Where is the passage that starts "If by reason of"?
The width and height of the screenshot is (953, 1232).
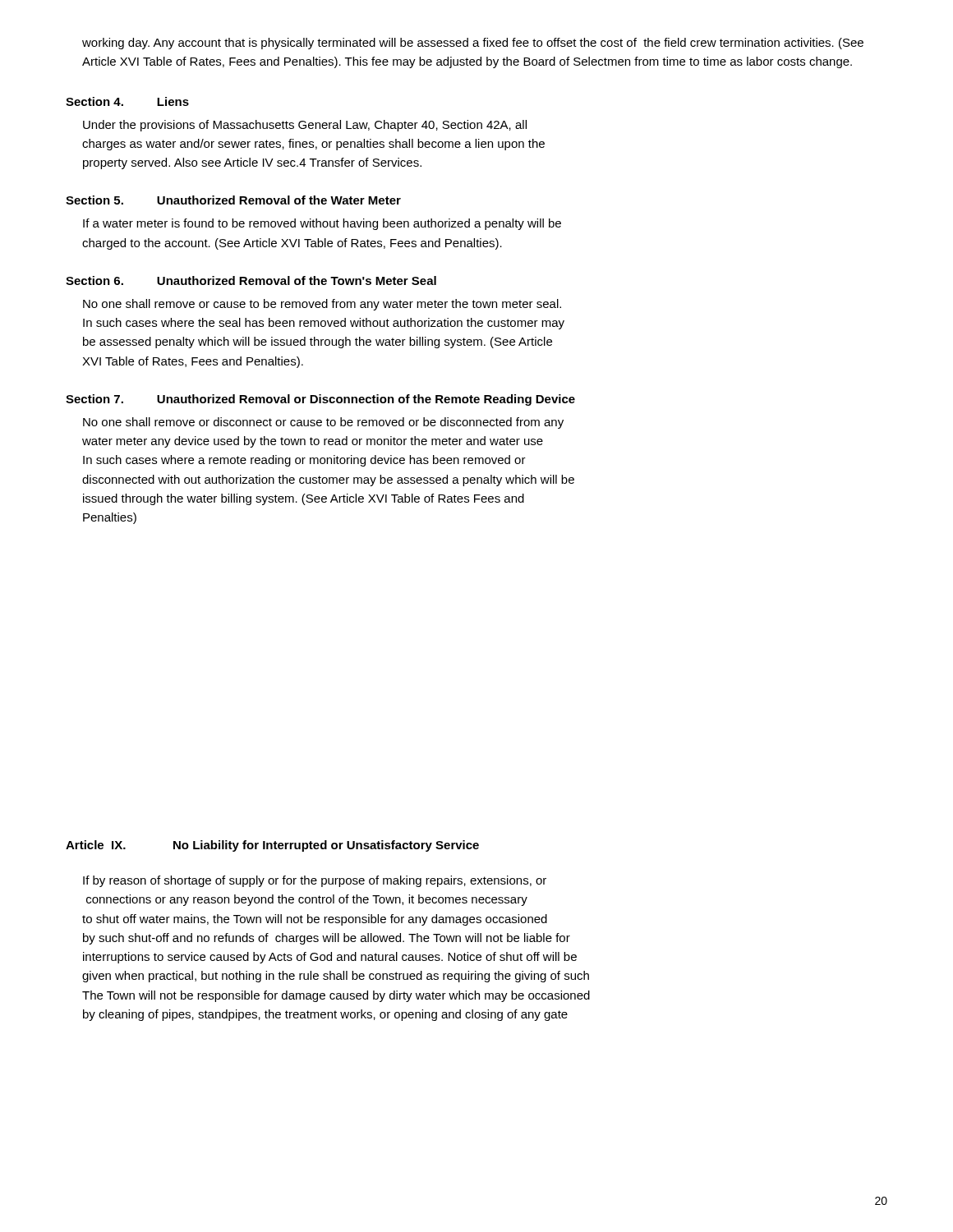click(336, 947)
